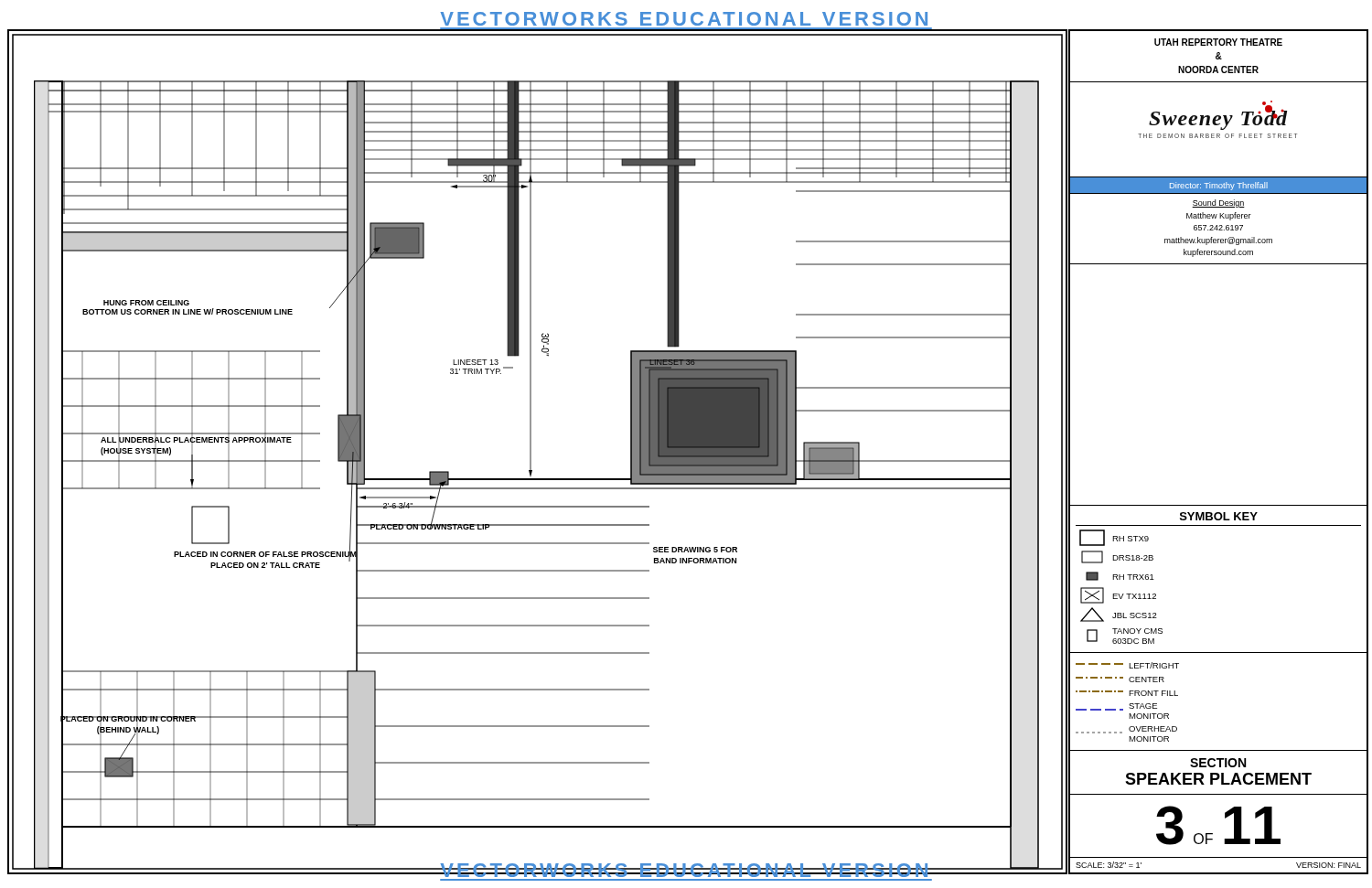Select the text starting "Director: Timothy Threlfall"
This screenshot has width=1372, height=888.
click(1218, 185)
